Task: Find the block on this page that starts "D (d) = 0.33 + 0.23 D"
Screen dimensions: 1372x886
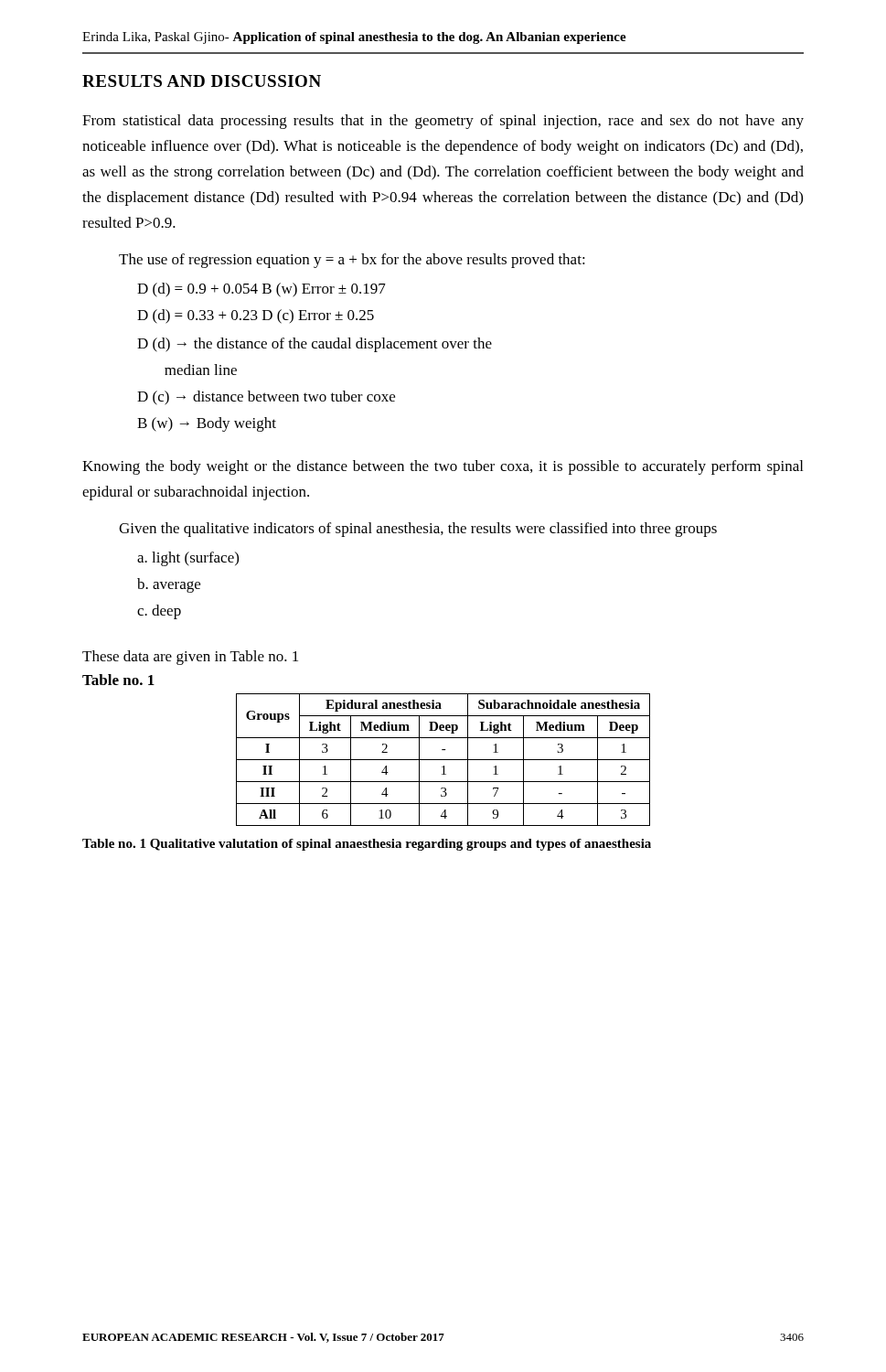Action: point(256,315)
